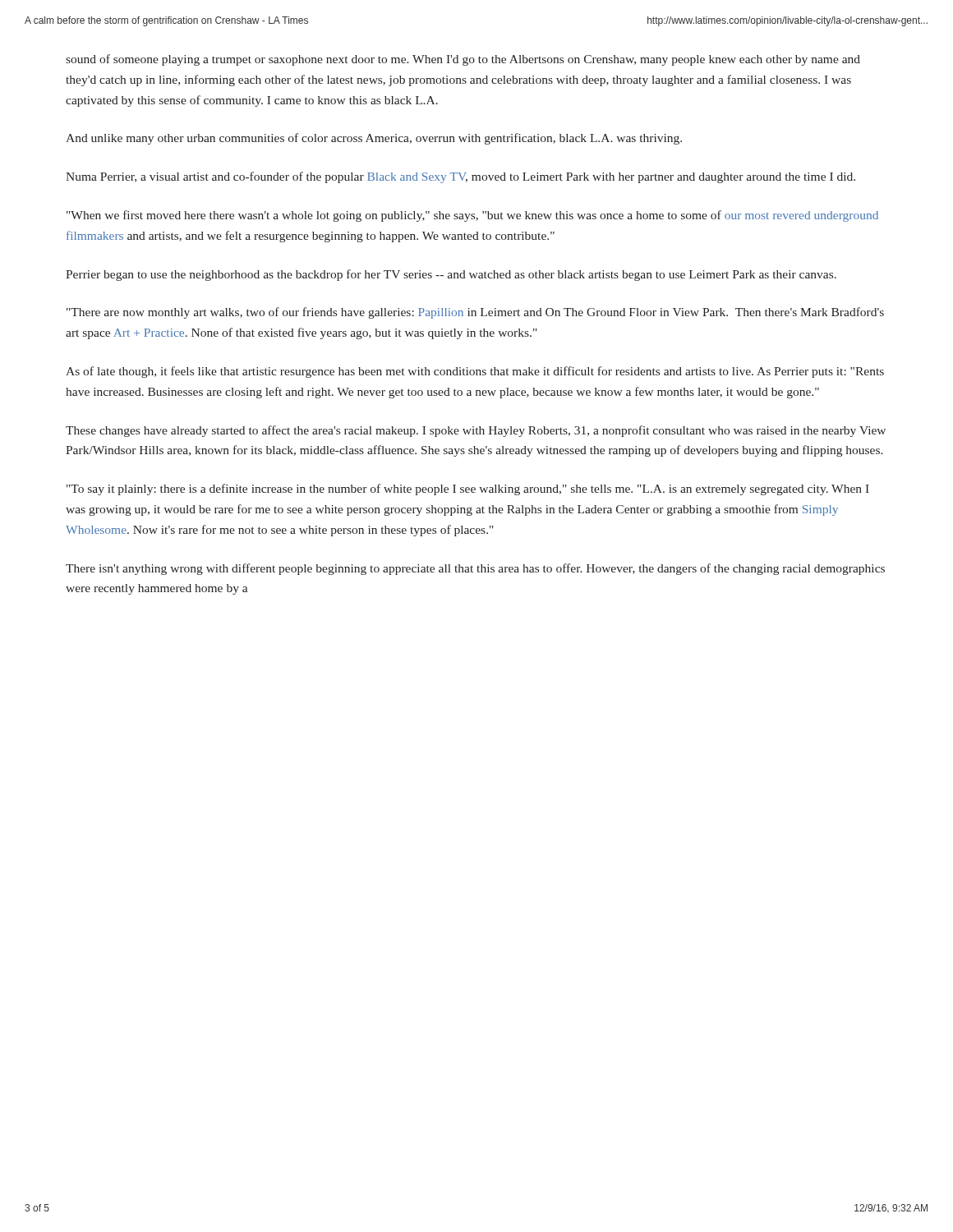Screen dimensions: 1232x953
Task: Navigate to the text starting ""There are now"
Action: [x=475, y=322]
